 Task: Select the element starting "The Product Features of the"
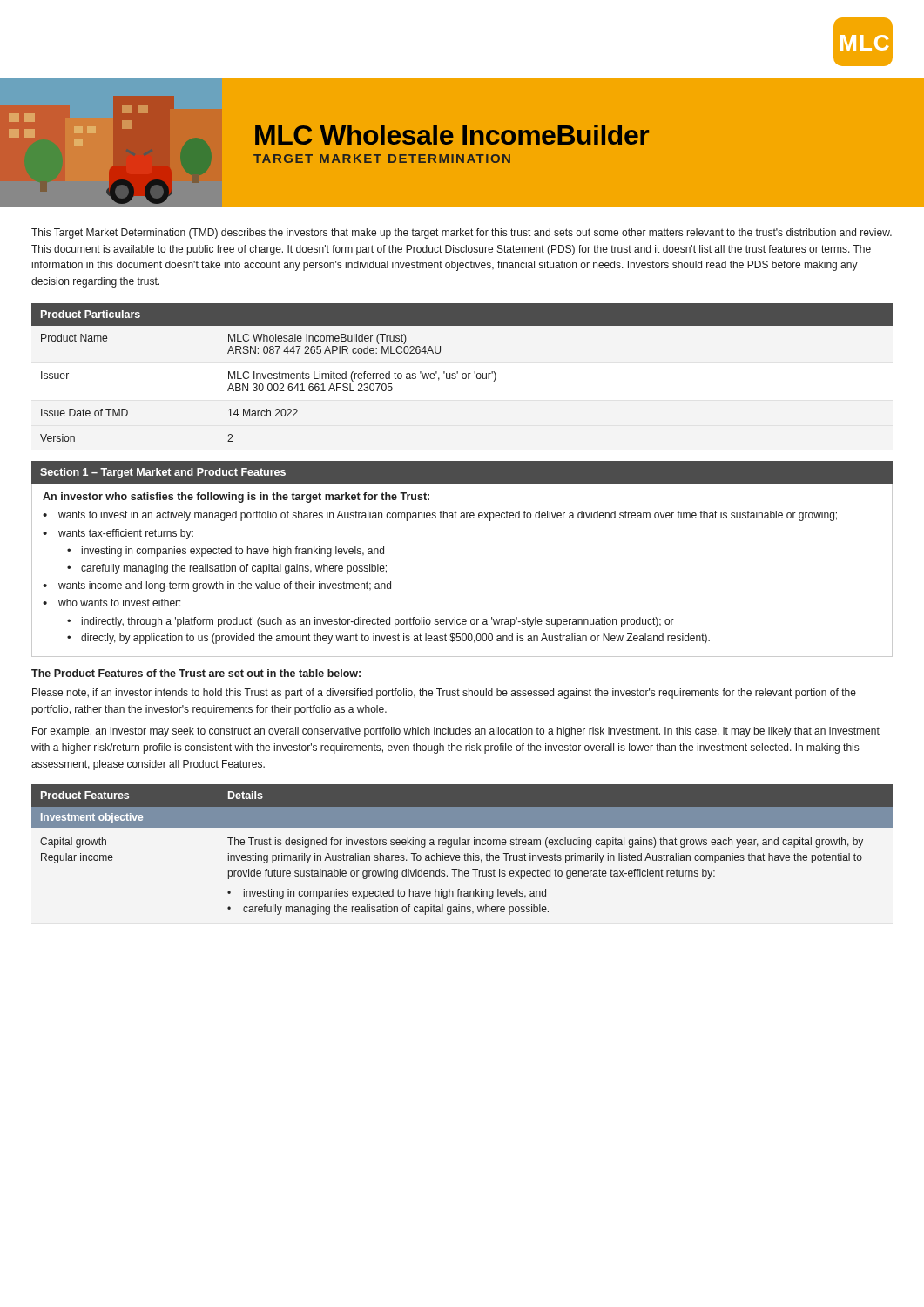point(196,673)
